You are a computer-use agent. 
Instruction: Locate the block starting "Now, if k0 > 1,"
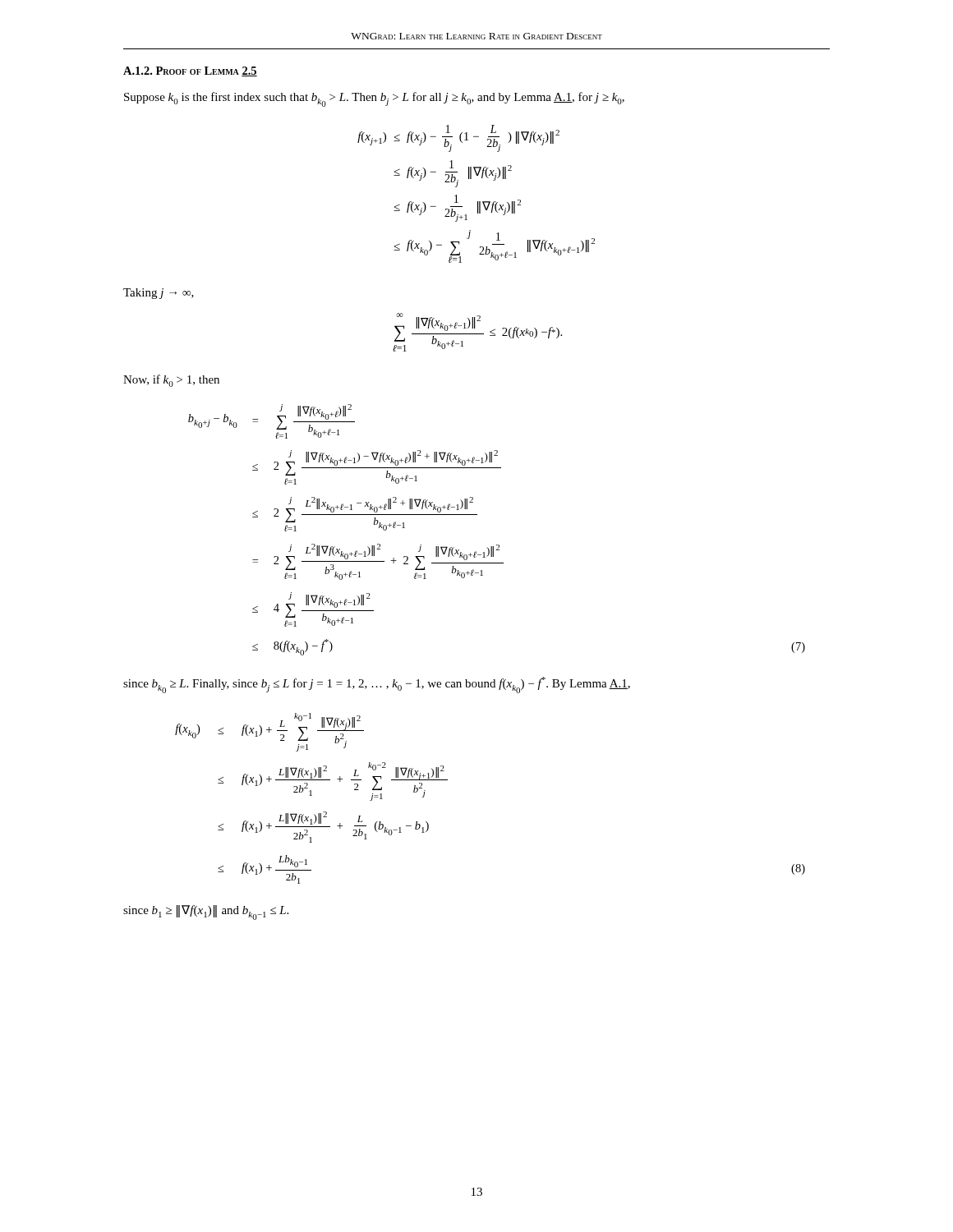(x=172, y=381)
